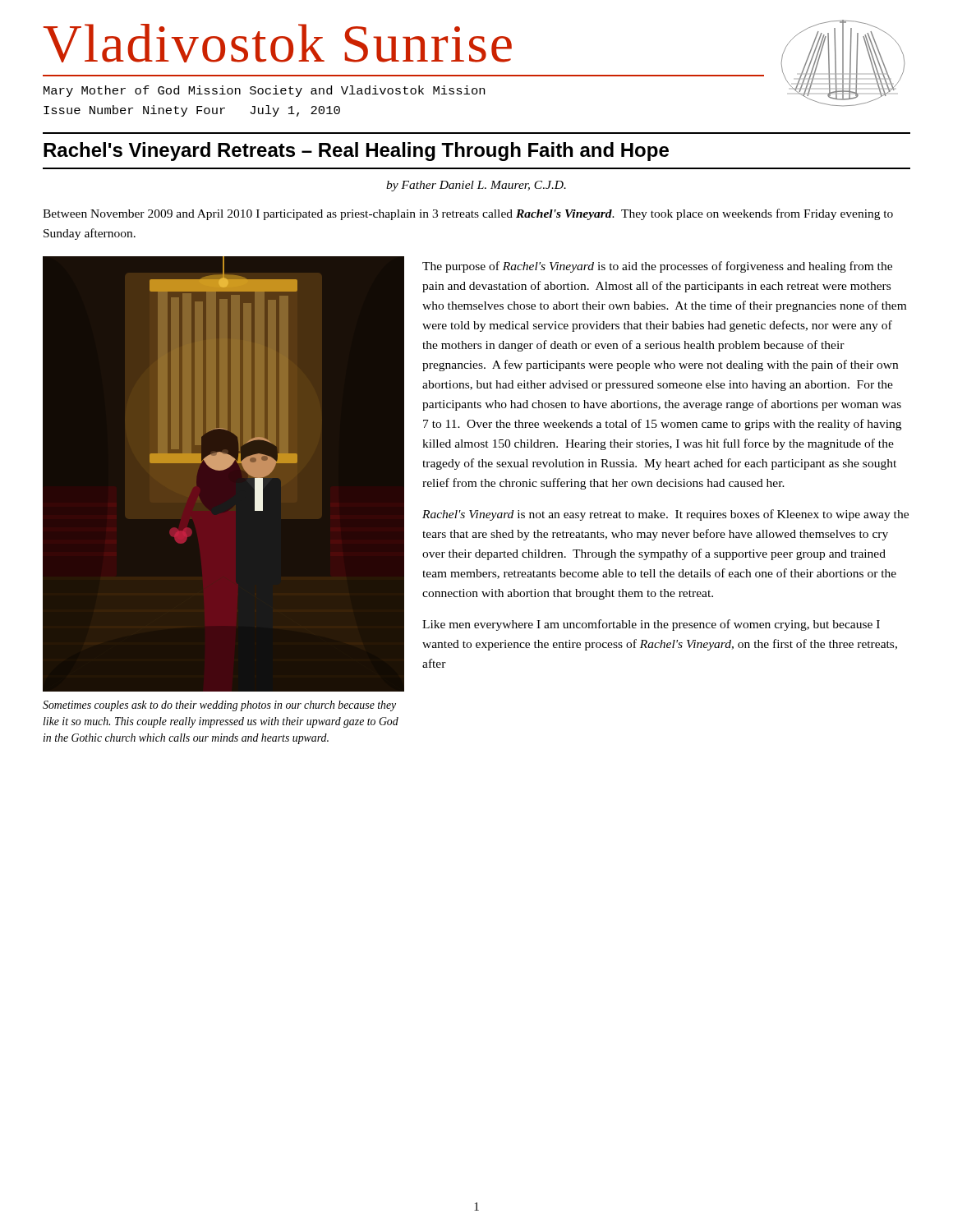Viewport: 953px width, 1232px height.
Task: Click on the region starting "Mary Mother of God Mission Society and Vladivostok"
Action: click(264, 101)
